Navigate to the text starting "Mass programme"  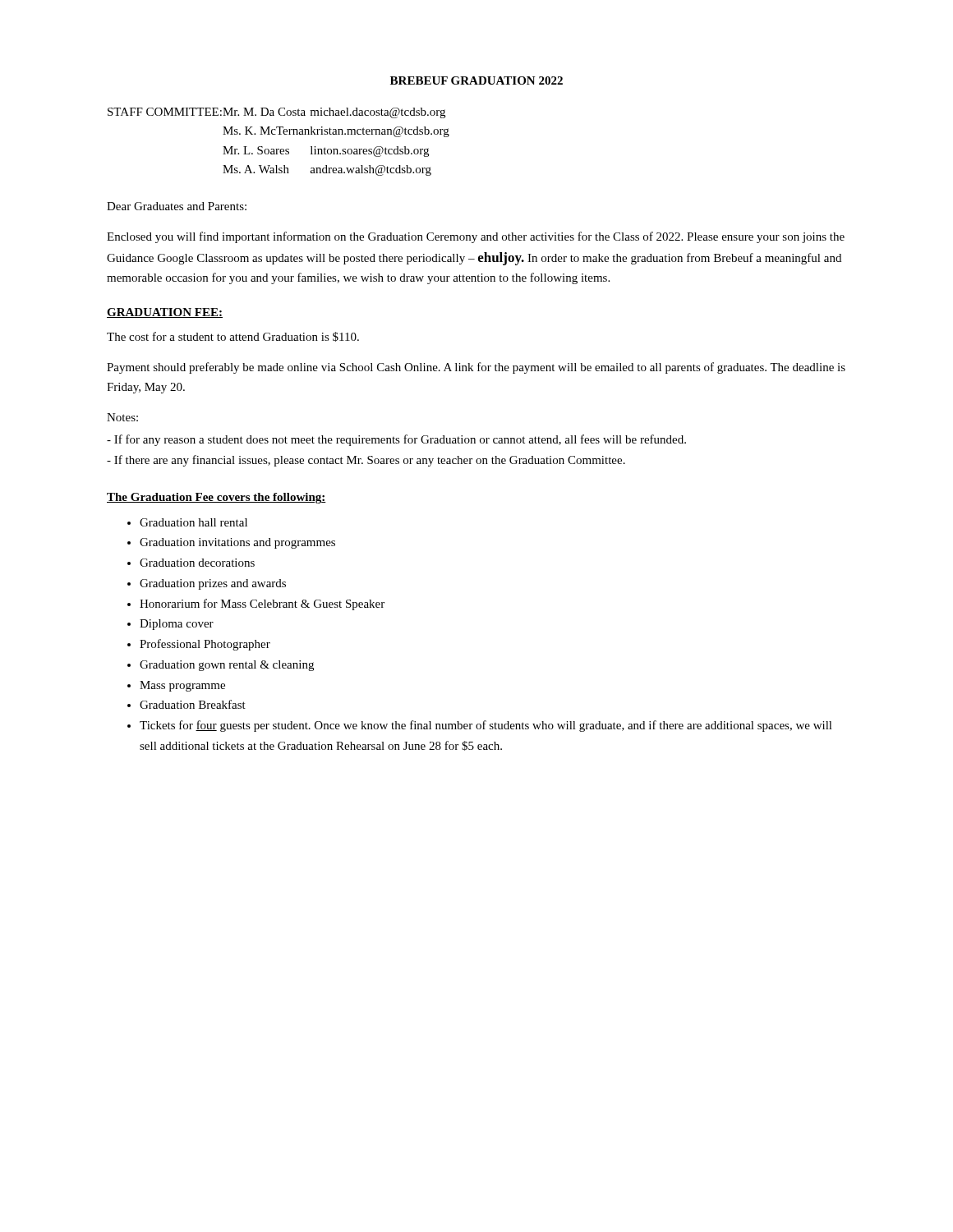[x=183, y=685]
